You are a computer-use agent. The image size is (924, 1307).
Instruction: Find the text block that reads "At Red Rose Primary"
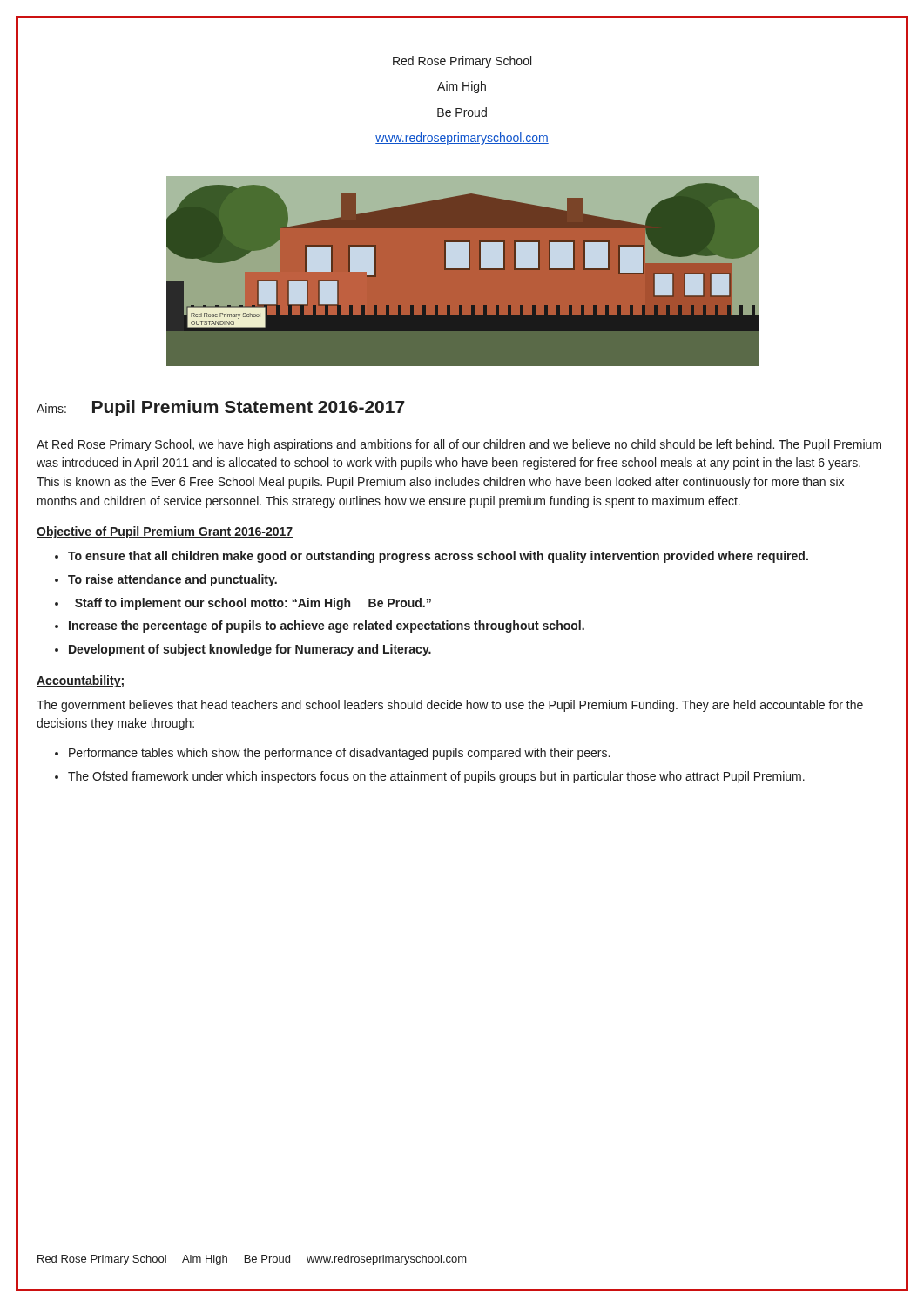459,472
